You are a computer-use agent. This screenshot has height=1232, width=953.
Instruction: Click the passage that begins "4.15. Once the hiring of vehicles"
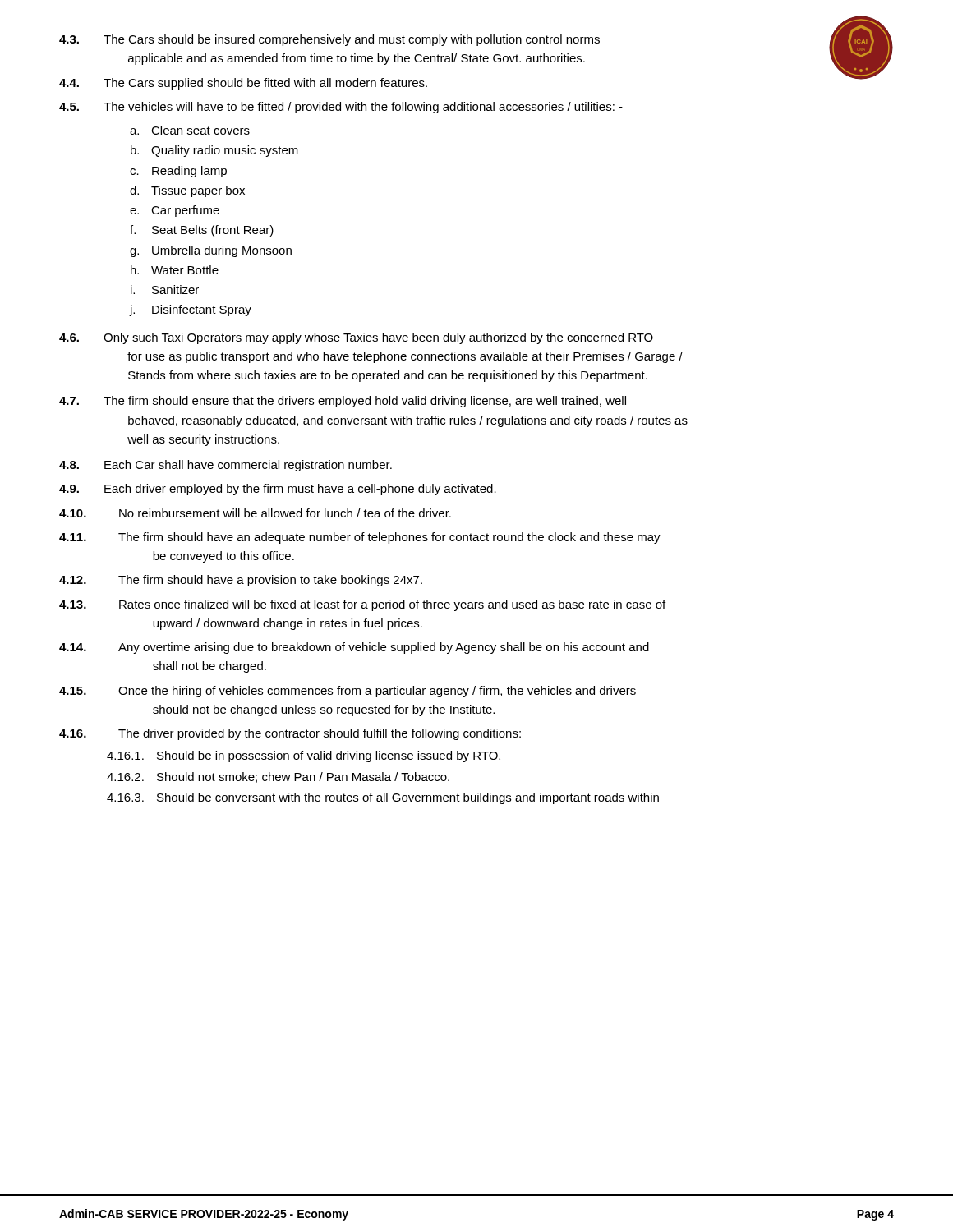point(476,700)
